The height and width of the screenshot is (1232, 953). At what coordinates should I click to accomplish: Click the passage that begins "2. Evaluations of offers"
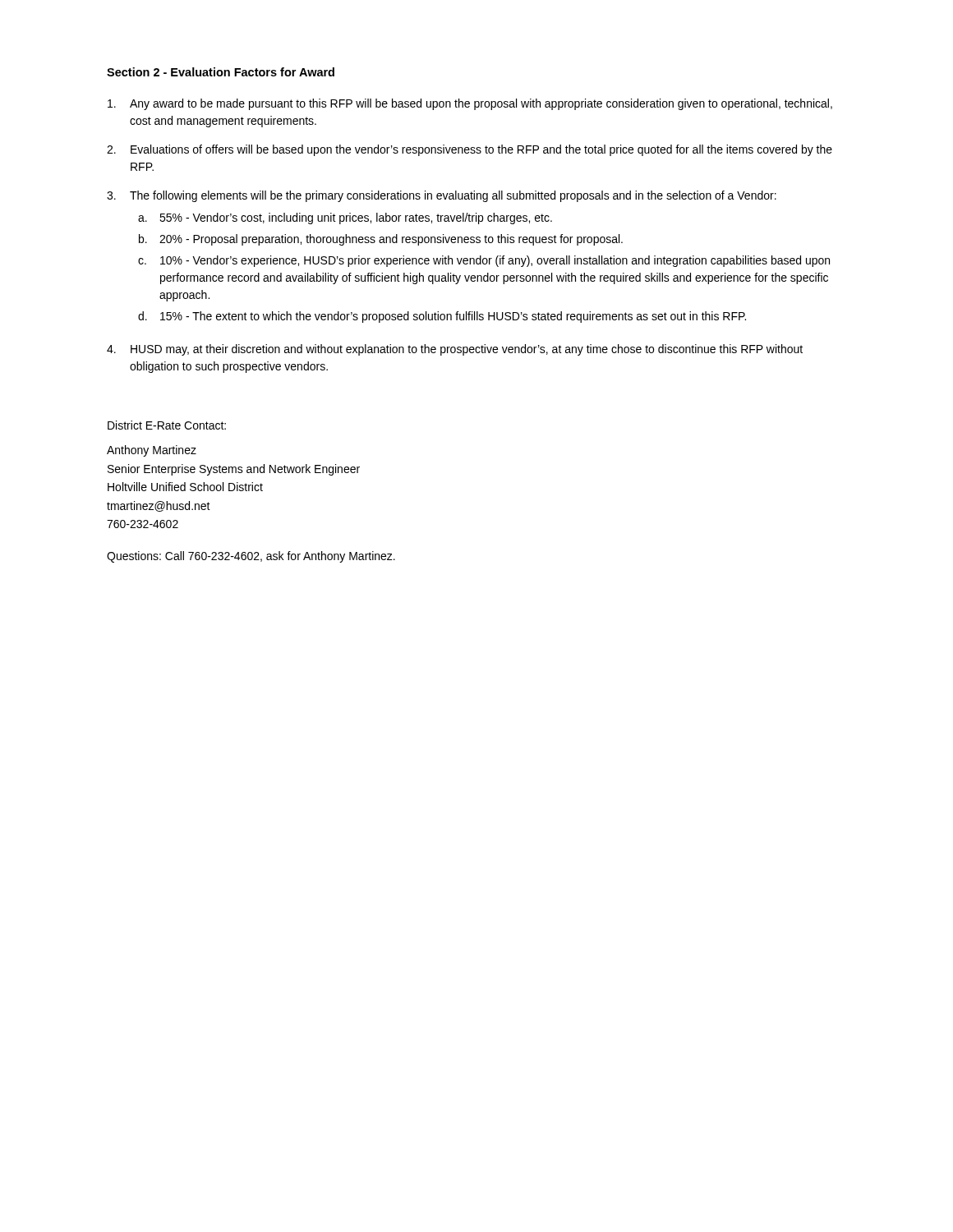point(481,159)
